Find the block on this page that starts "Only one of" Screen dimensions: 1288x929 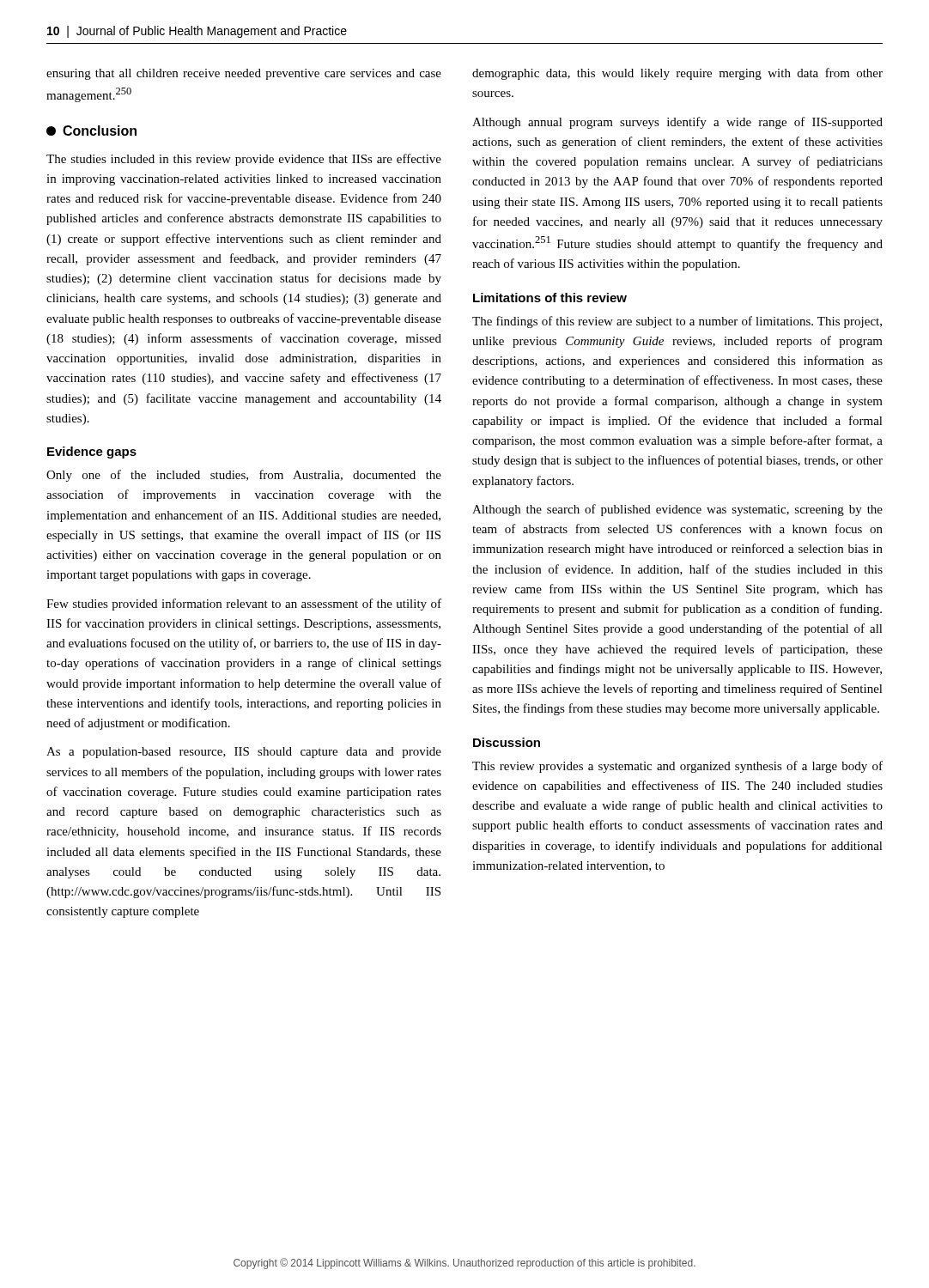point(244,525)
